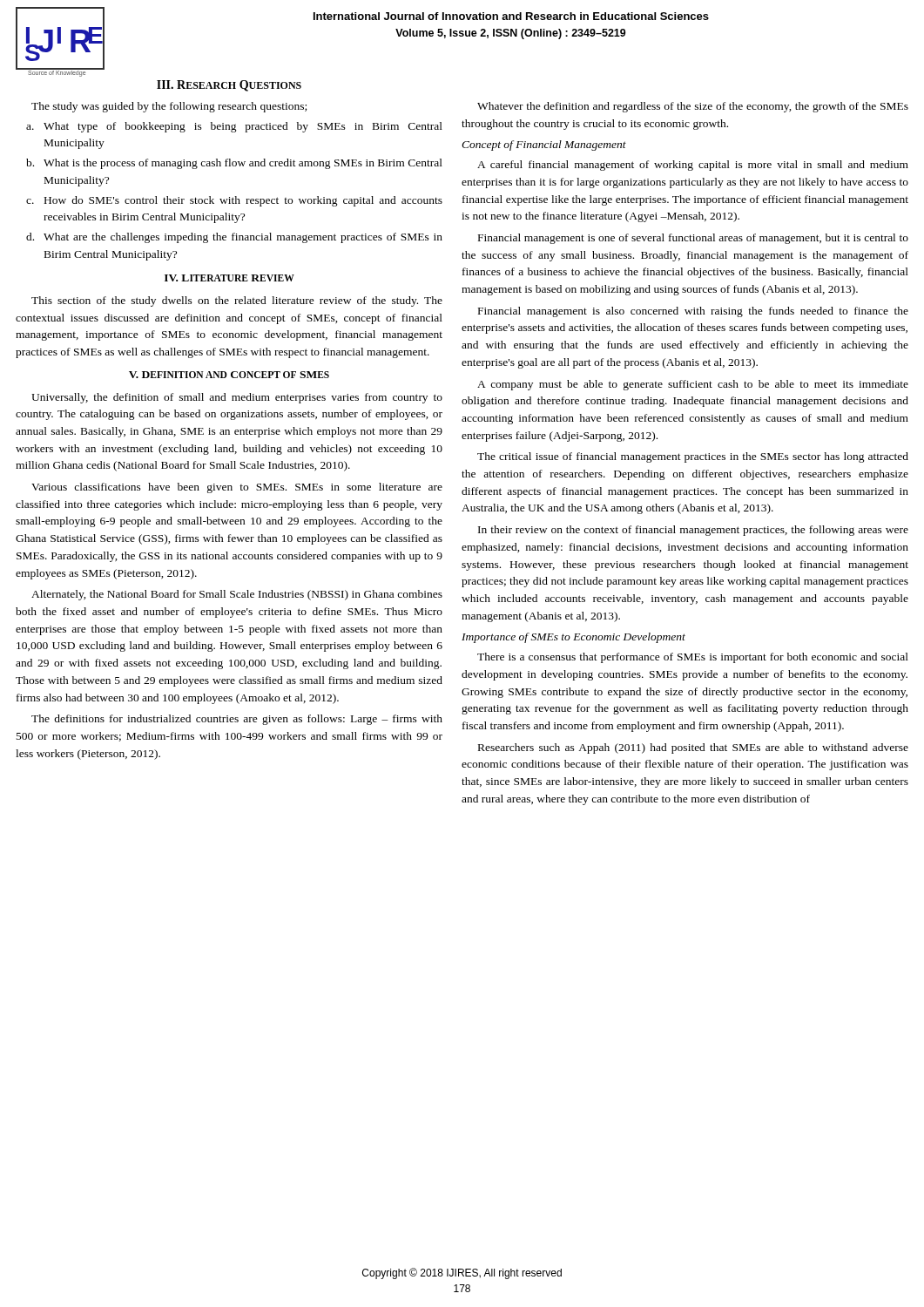924x1307 pixels.
Task: Point to the passage starting "Importance of SMEs to Economic Development"
Action: pyautogui.click(x=573, y=637)
